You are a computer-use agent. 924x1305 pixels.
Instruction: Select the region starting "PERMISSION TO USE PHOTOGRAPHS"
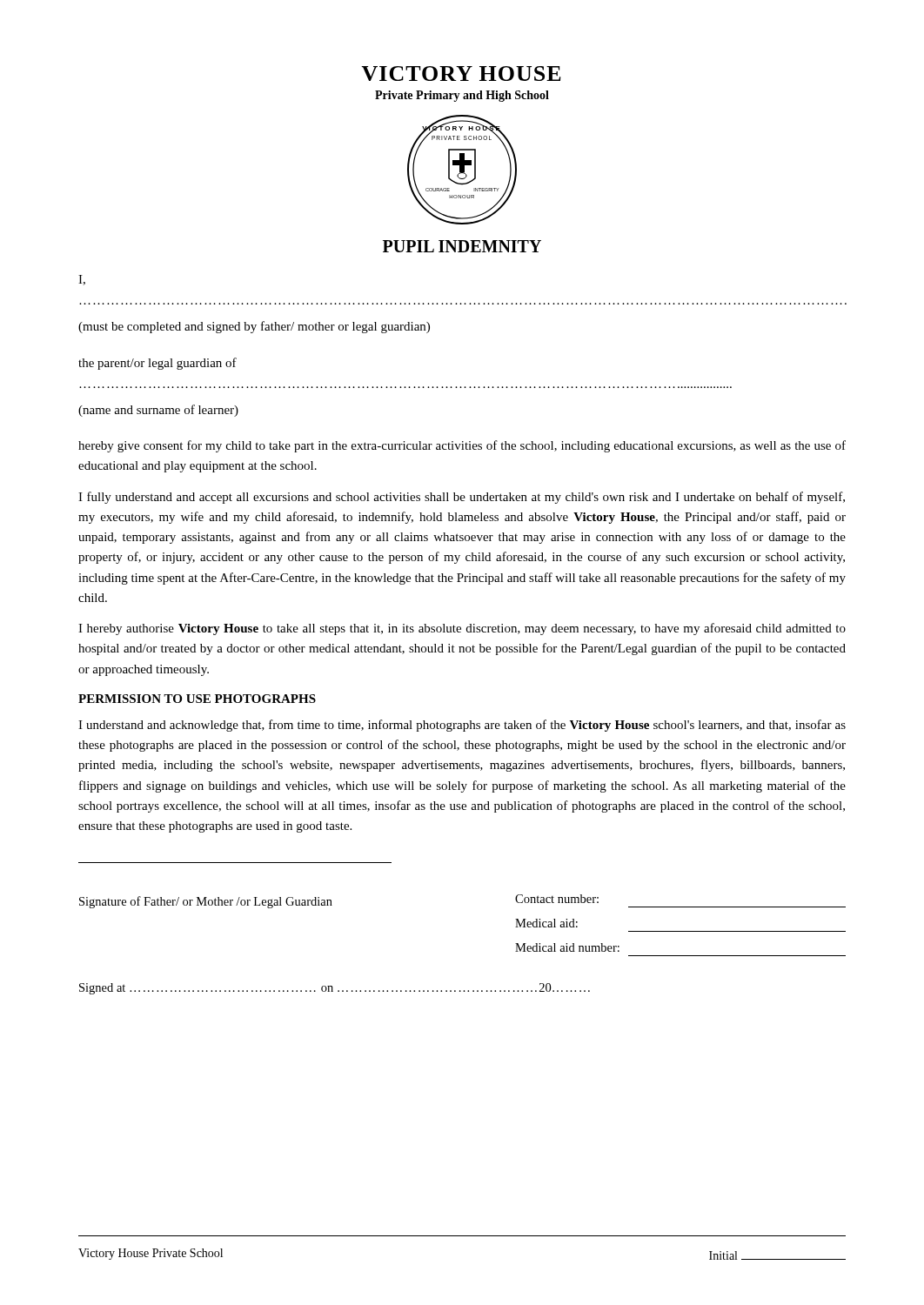(197, 698)
